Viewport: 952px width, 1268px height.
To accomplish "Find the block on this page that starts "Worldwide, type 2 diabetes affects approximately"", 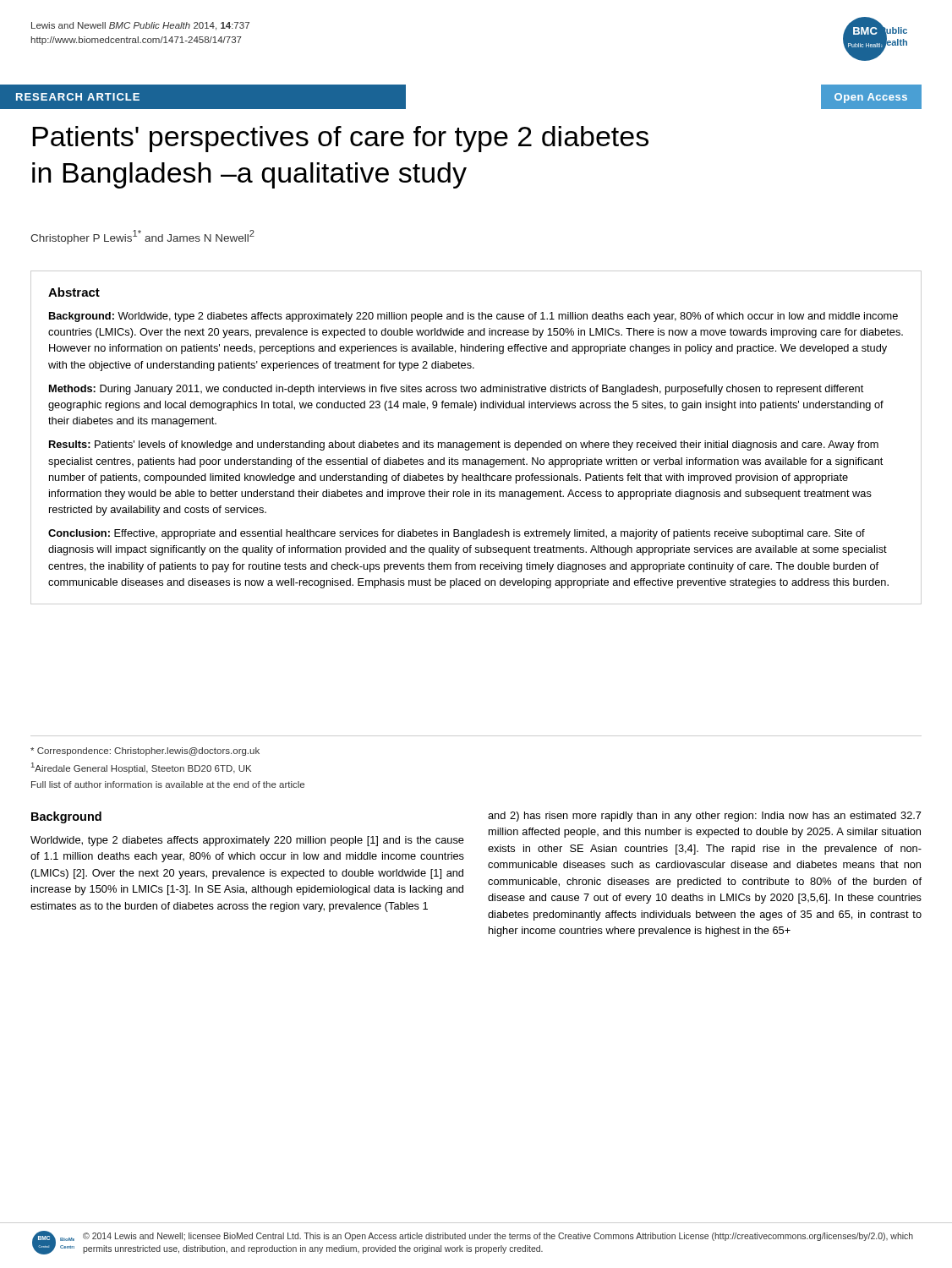I will [x=247, y=873].
